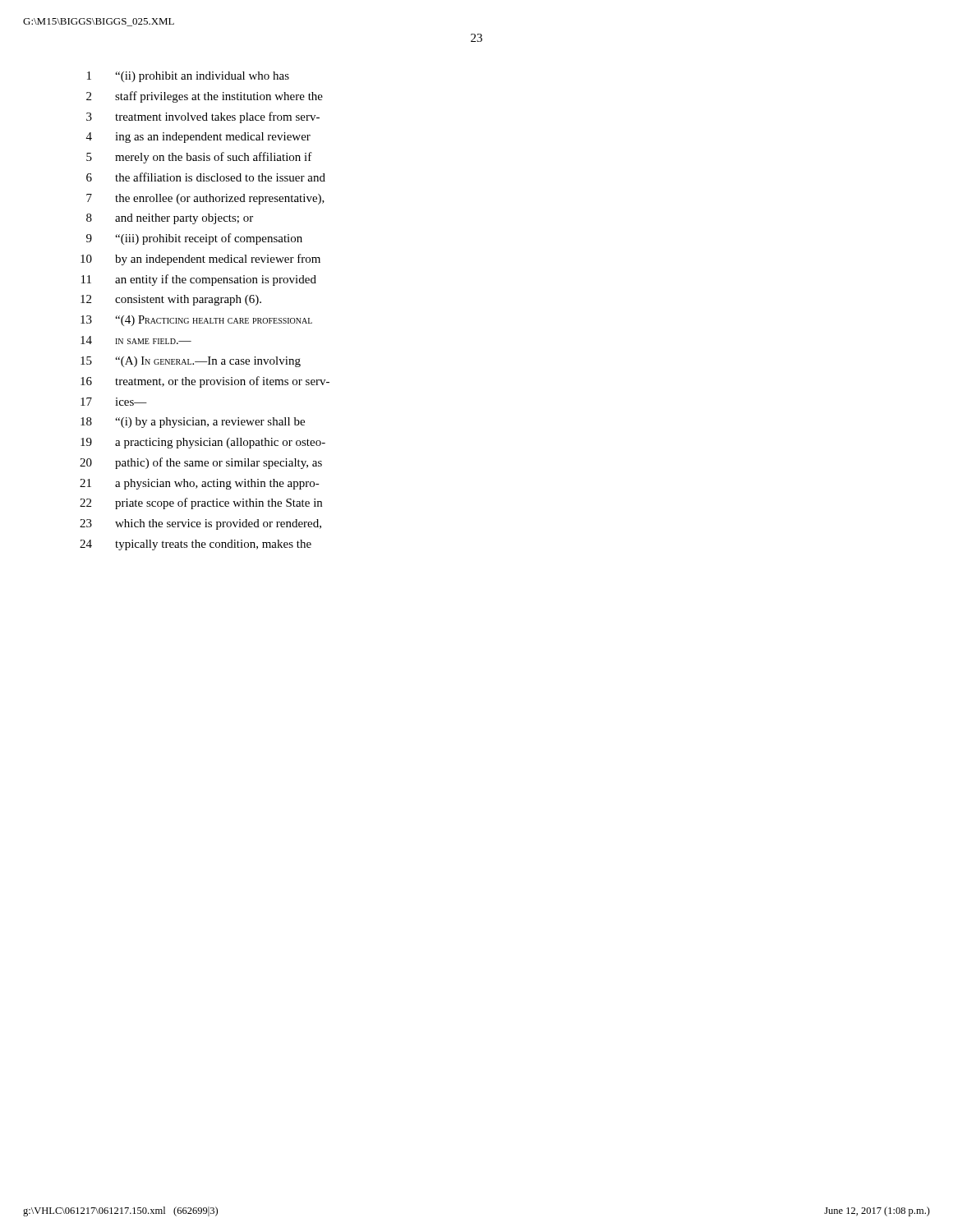Click on the text starting "10 by an independent medical reviewer"
Image resolution: width=953 pixels, height=1232 pixels.
200,260
